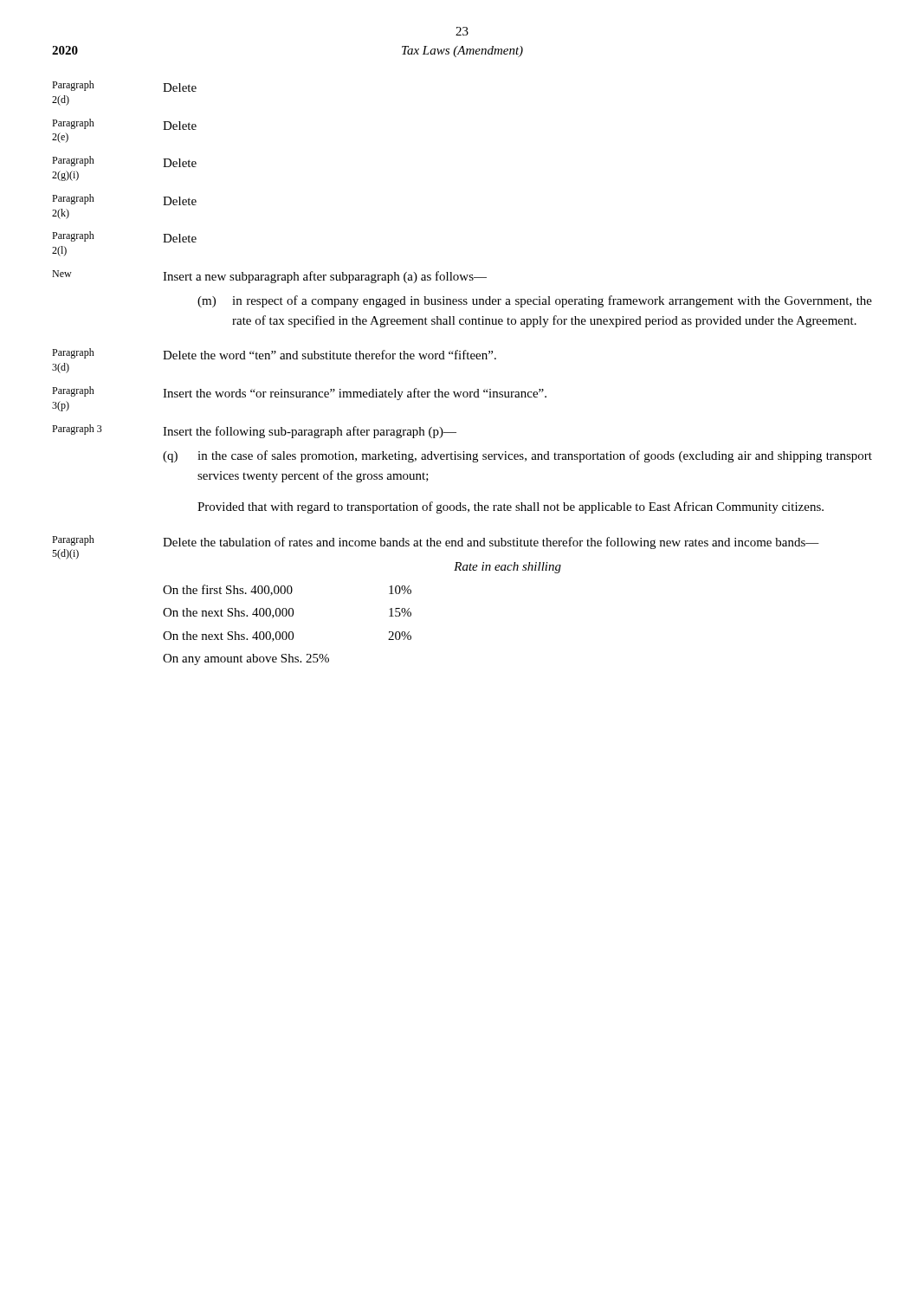Find the element starting "Paragraph5(d)(i) Delete the tabulation of rates"
Viewport: 924px width, 1299px height.
(x=436, y=547)
